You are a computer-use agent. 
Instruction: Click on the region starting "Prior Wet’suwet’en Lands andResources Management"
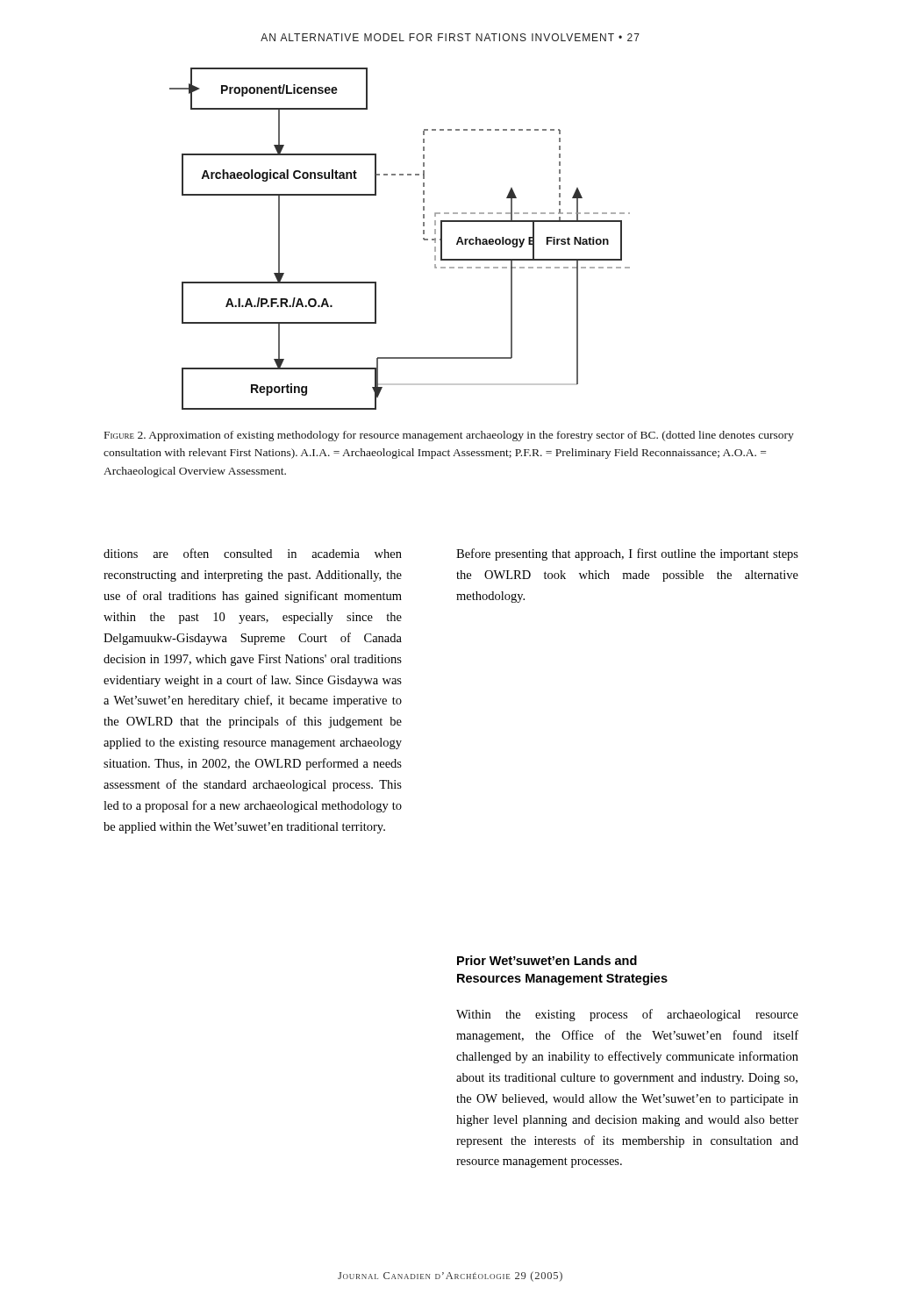point(562,970)
